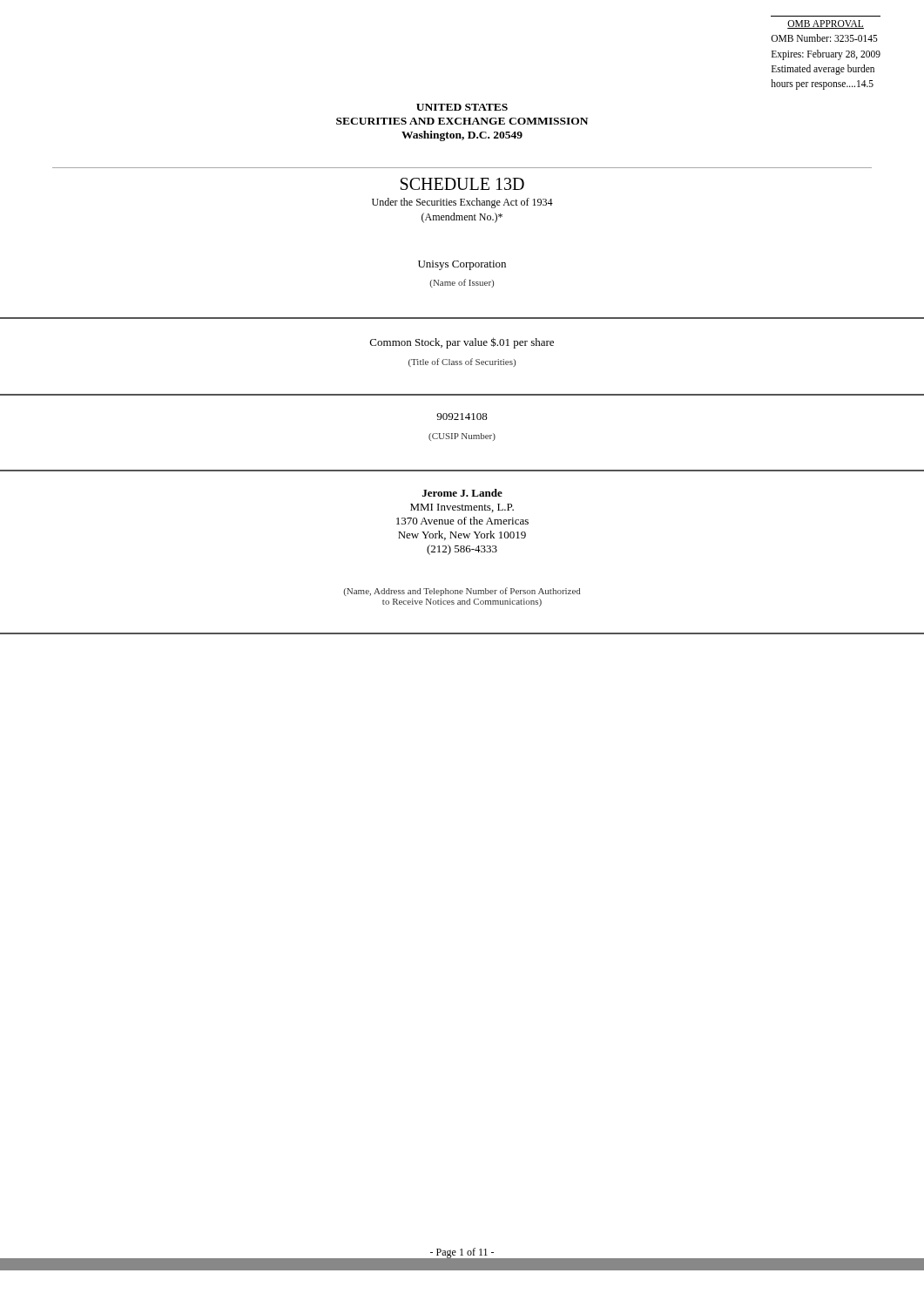Find the caption that says "(Name, Address and Telephone Number of Person Authorized"

(462, 596)
